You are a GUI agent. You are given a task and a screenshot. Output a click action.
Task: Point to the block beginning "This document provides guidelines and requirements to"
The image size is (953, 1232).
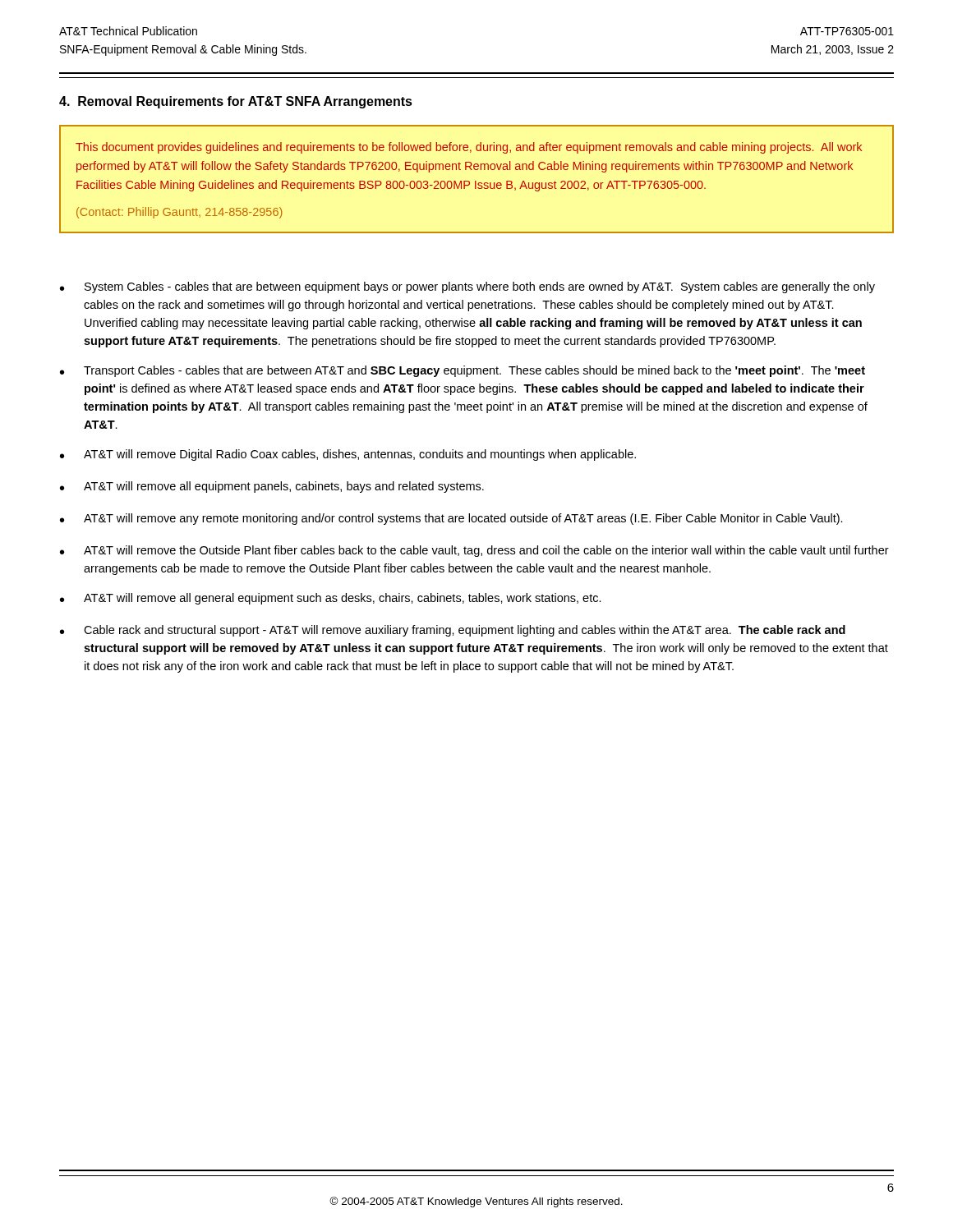pyautogui.click(x=476, y=179)
